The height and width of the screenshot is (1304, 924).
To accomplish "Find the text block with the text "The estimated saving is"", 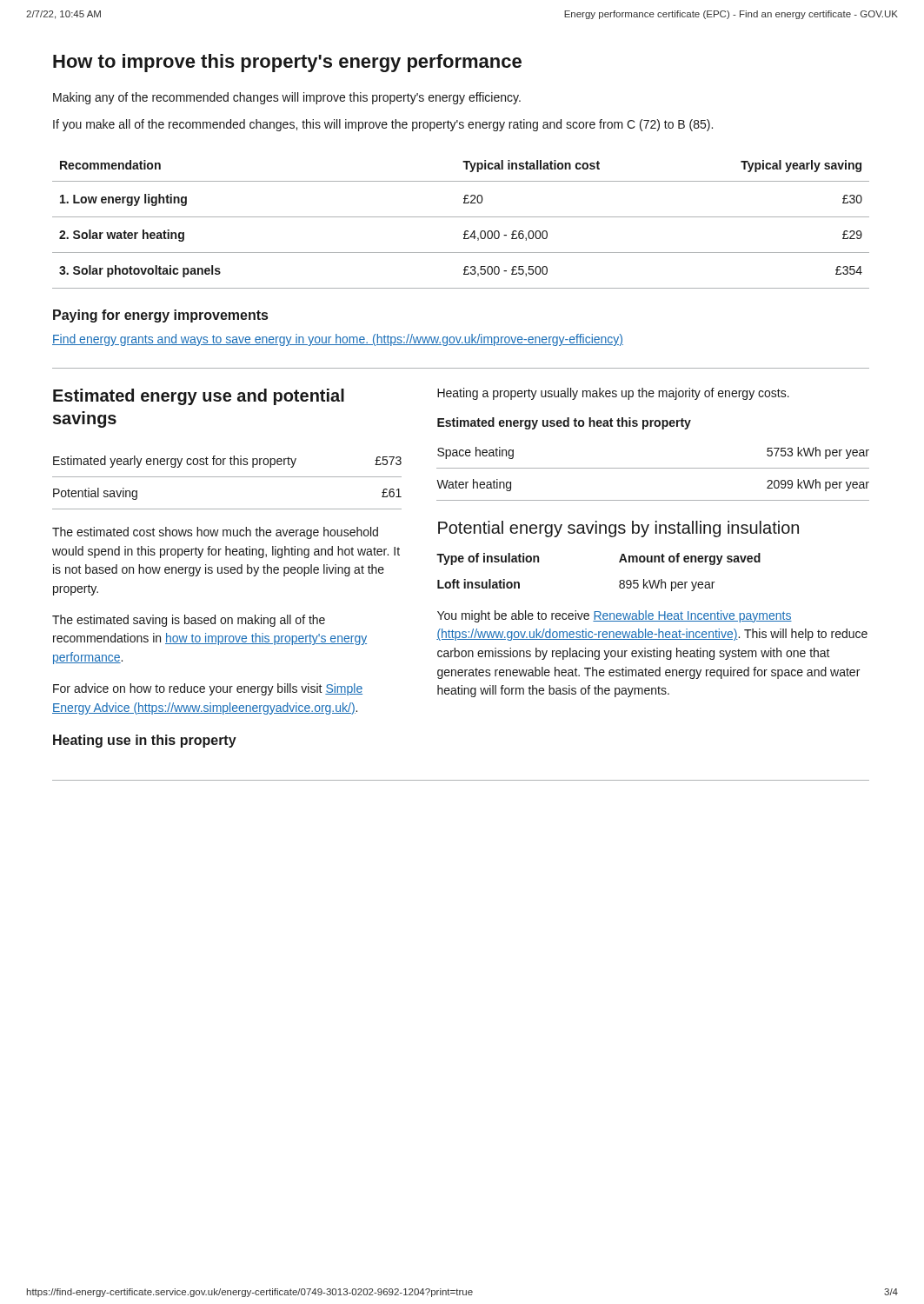I will tap(227, 639).
